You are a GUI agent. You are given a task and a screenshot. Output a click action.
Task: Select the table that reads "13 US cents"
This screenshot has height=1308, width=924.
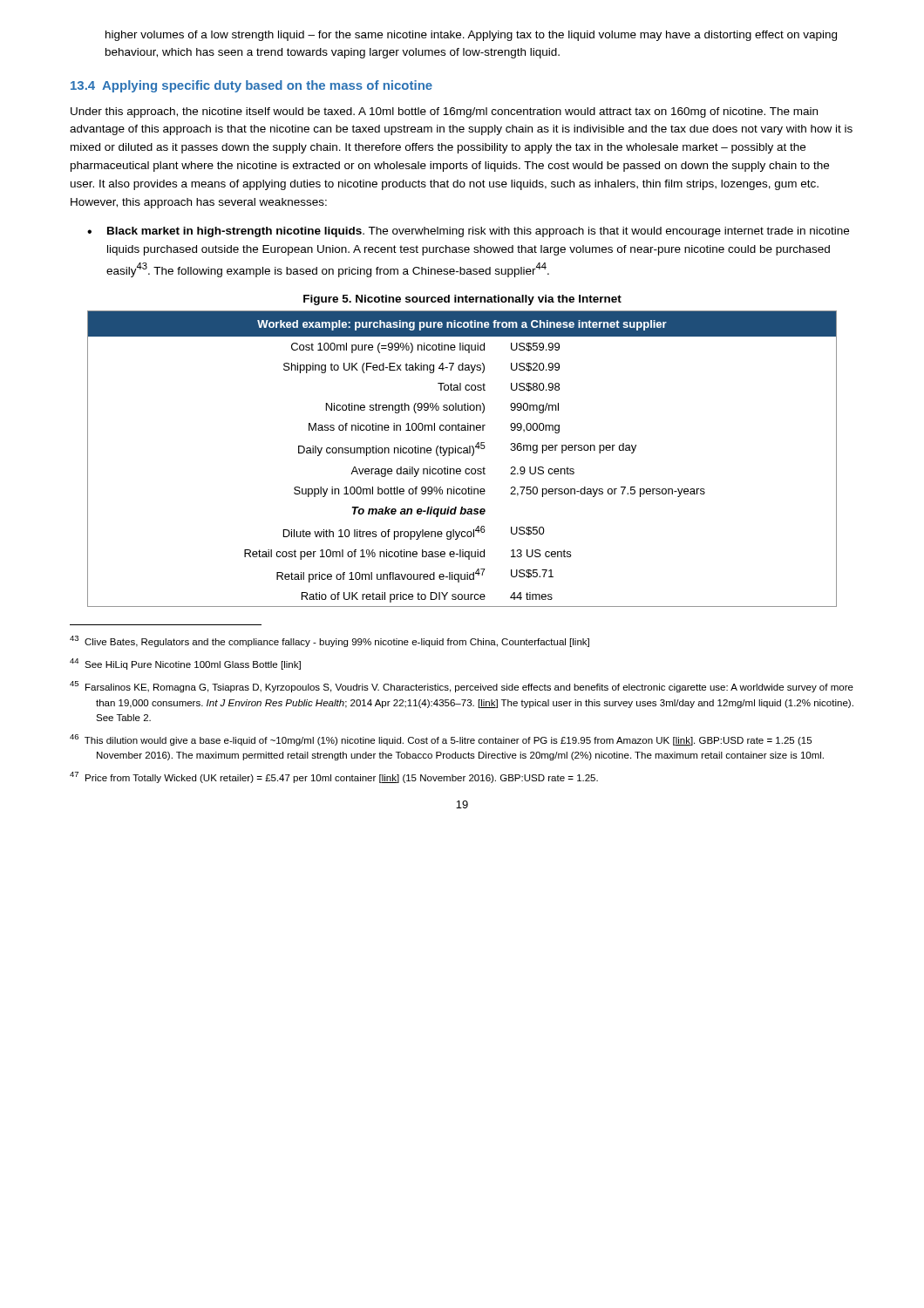coord(462,459)
